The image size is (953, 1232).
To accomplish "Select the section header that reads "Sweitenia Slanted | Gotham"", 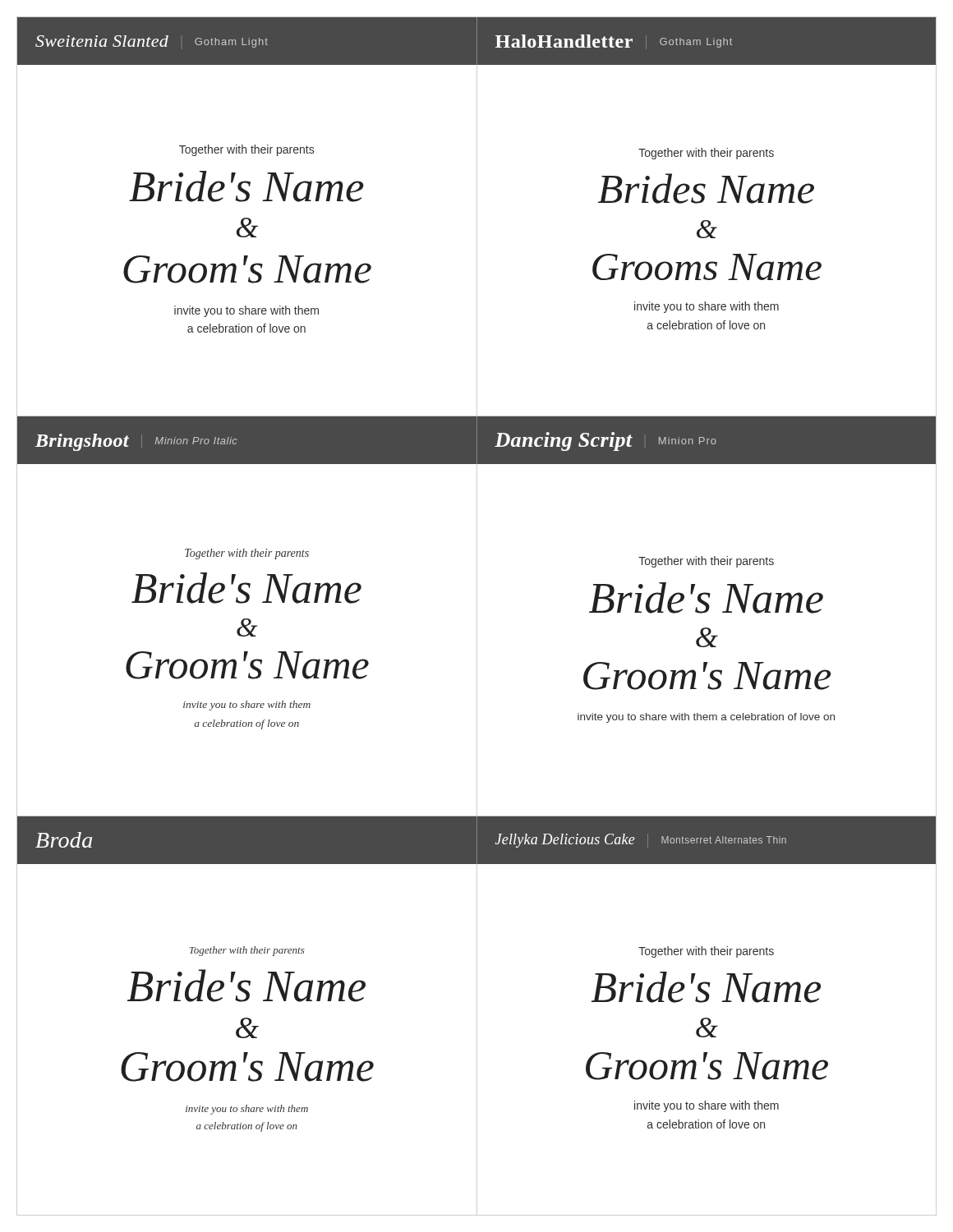I will point(476,41).
